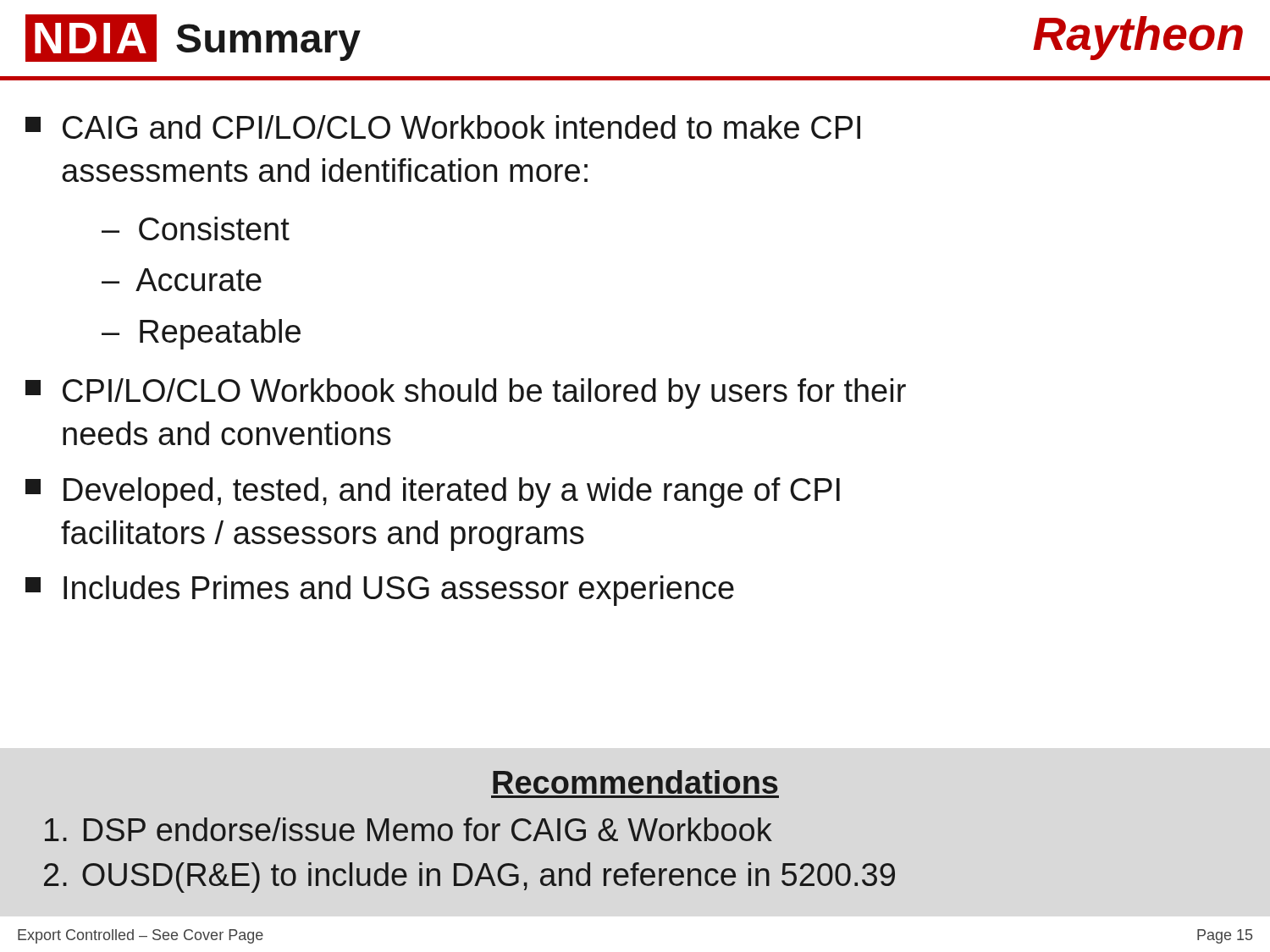Click the passage that begins "2.OUSD(R&E) to include"
1270x952 pixels.
(469, 875)
